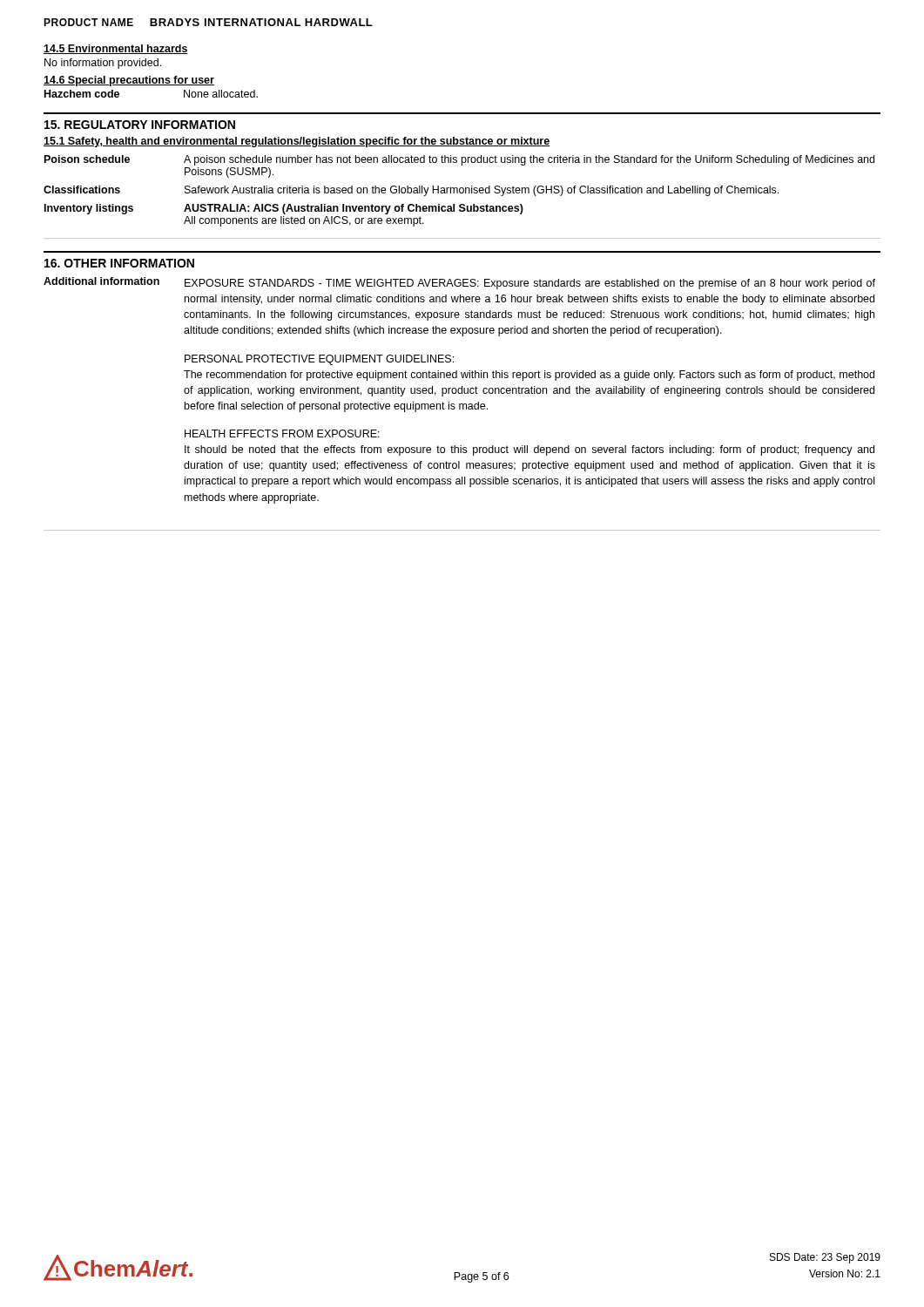Image resolution: width=924 pixels, height=1307 pixels.
Task: Find the block on this page that starts "EXPOSURE STANDARDS - TIME"
Action: coord(529,390)
